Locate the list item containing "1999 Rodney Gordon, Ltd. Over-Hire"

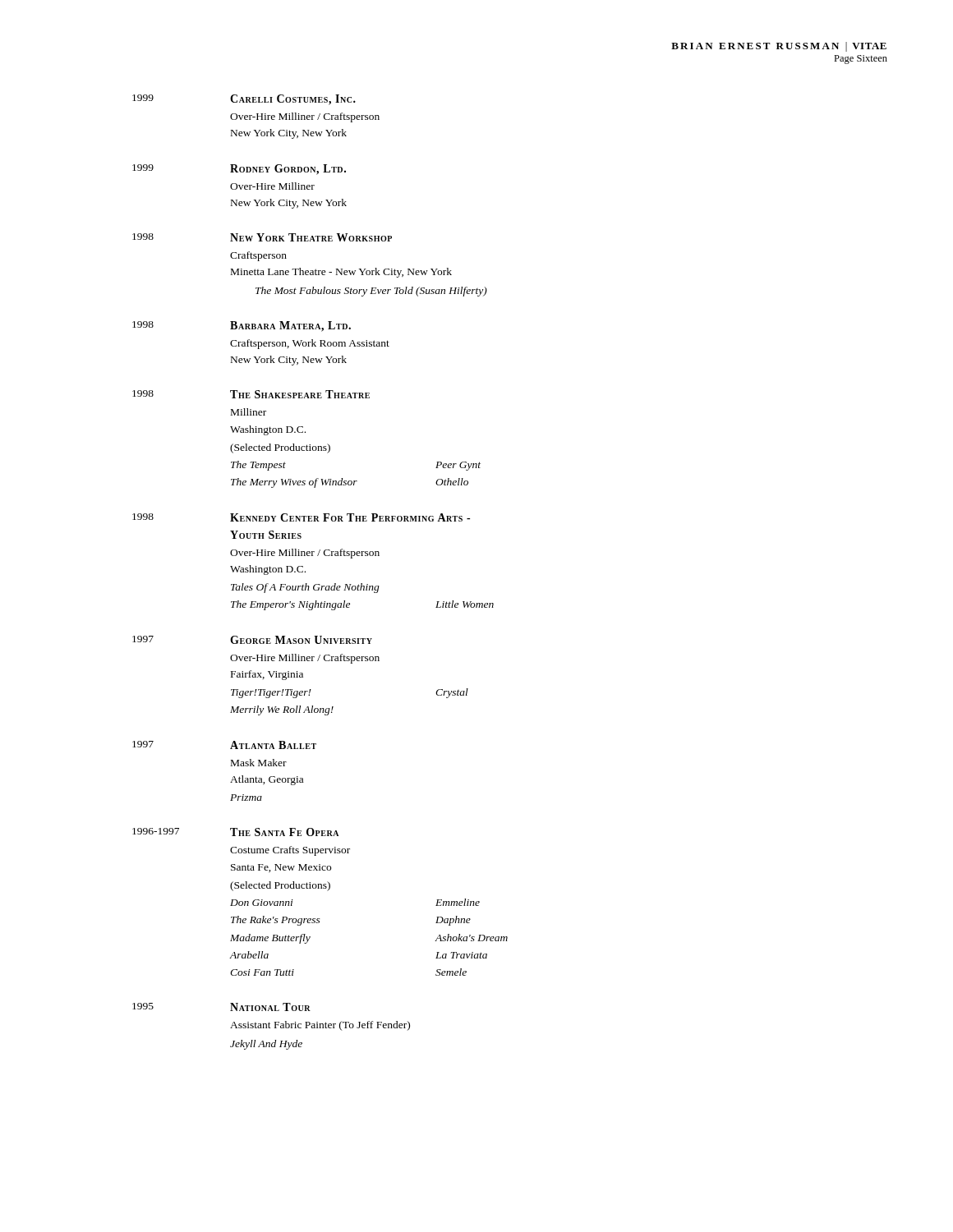(239, 170)
